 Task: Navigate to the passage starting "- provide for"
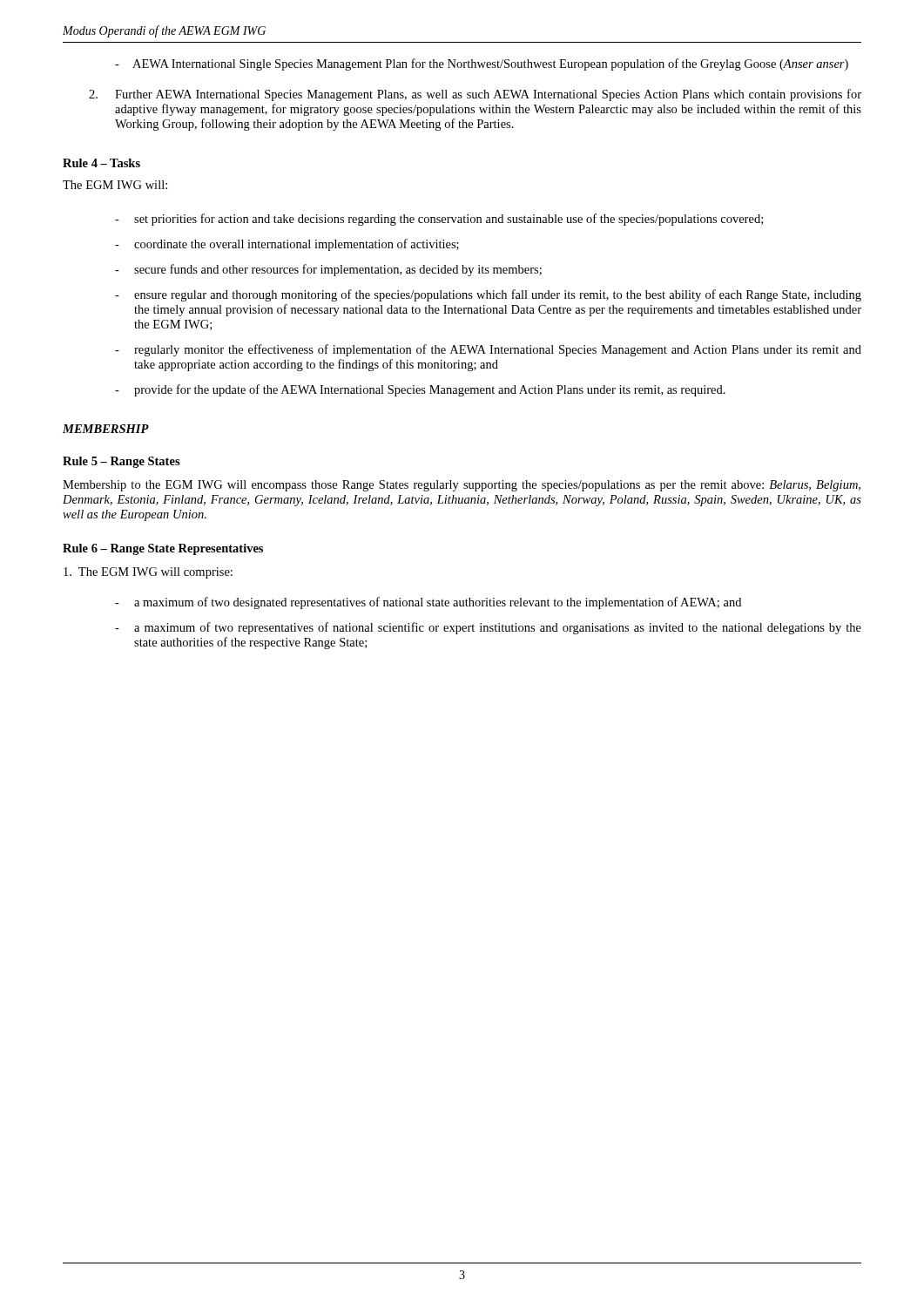488,390
